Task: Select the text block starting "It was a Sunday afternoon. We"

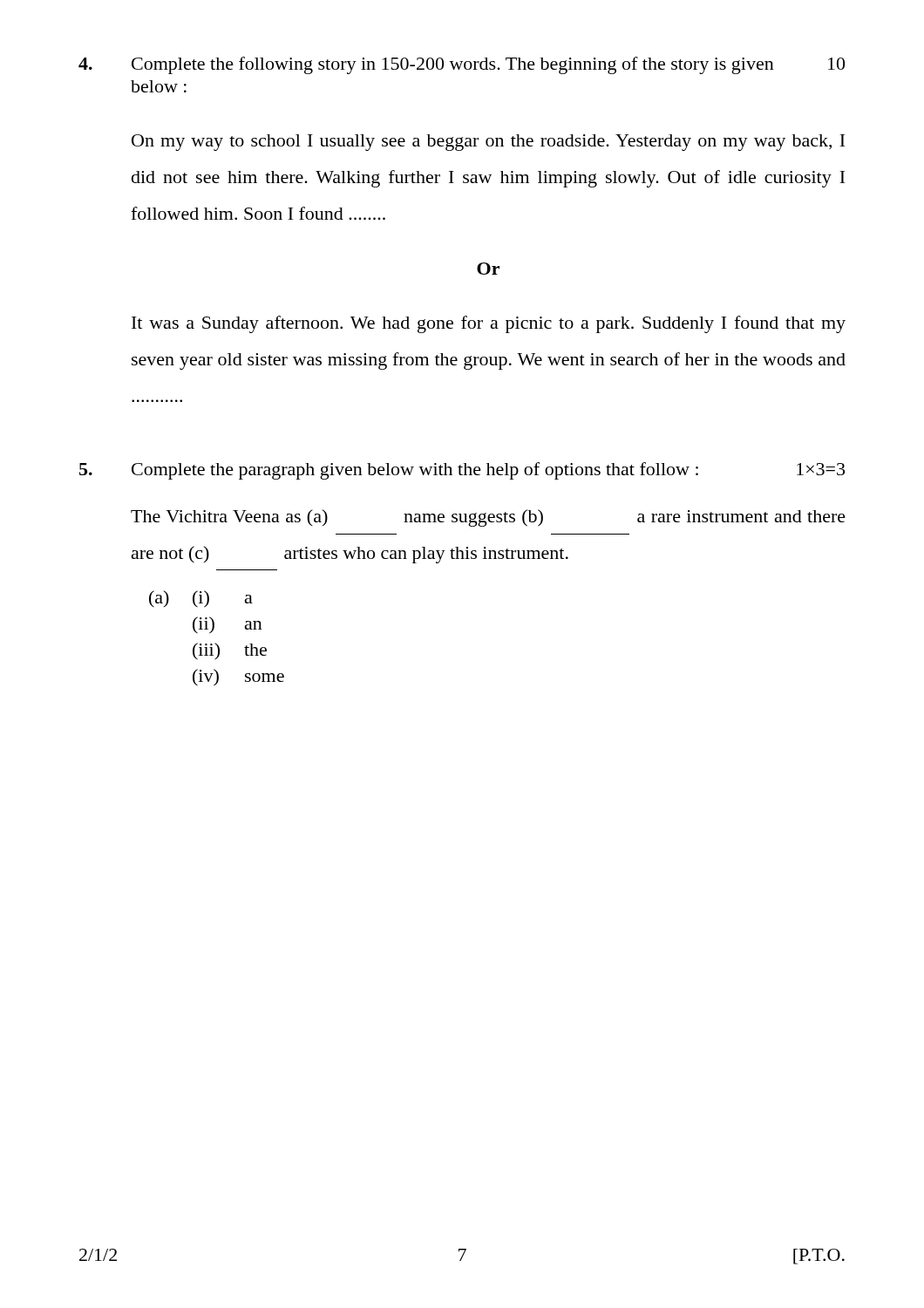Action: (x=488, y=359)
